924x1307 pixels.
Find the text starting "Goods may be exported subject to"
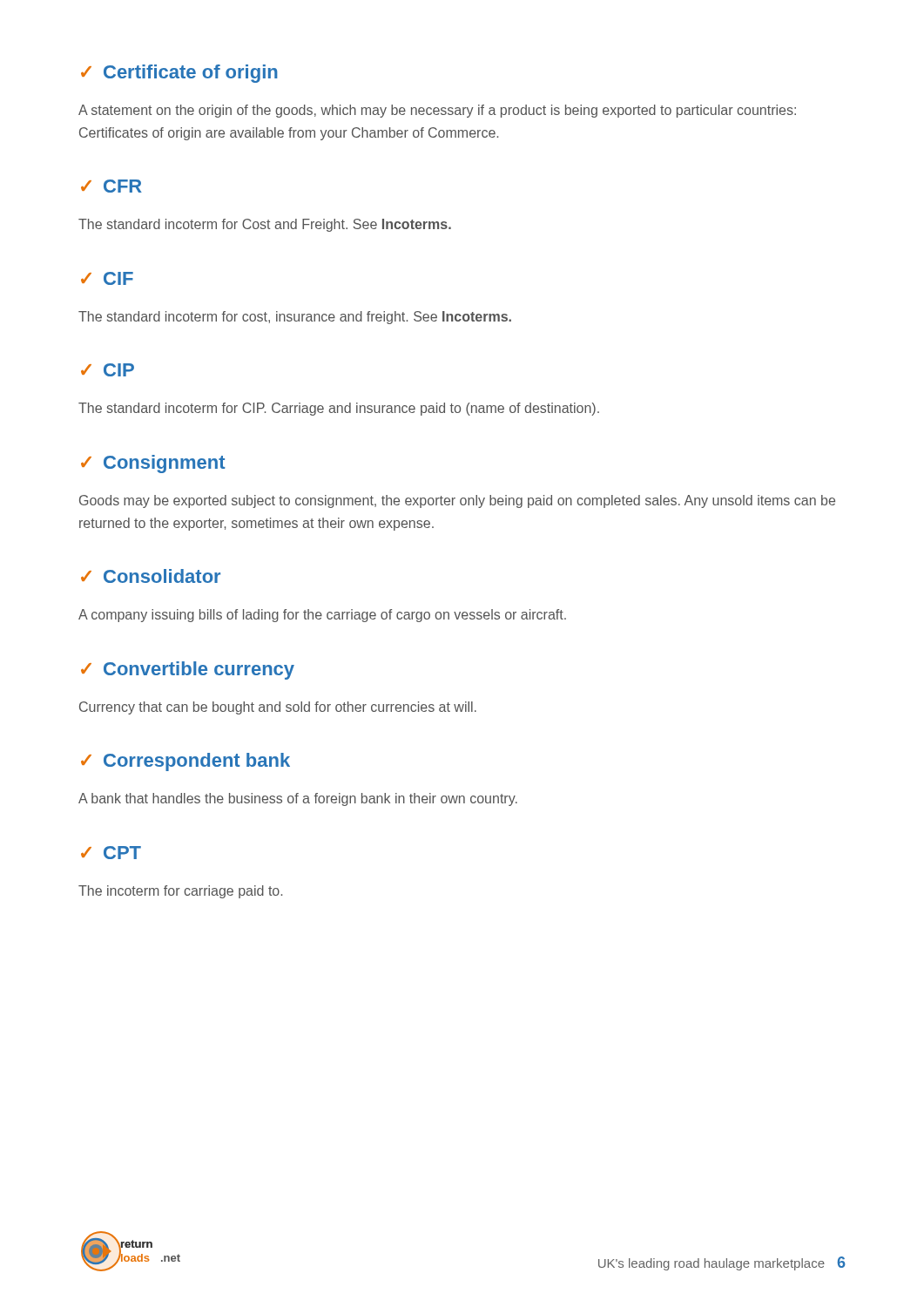tap(462, 512)
